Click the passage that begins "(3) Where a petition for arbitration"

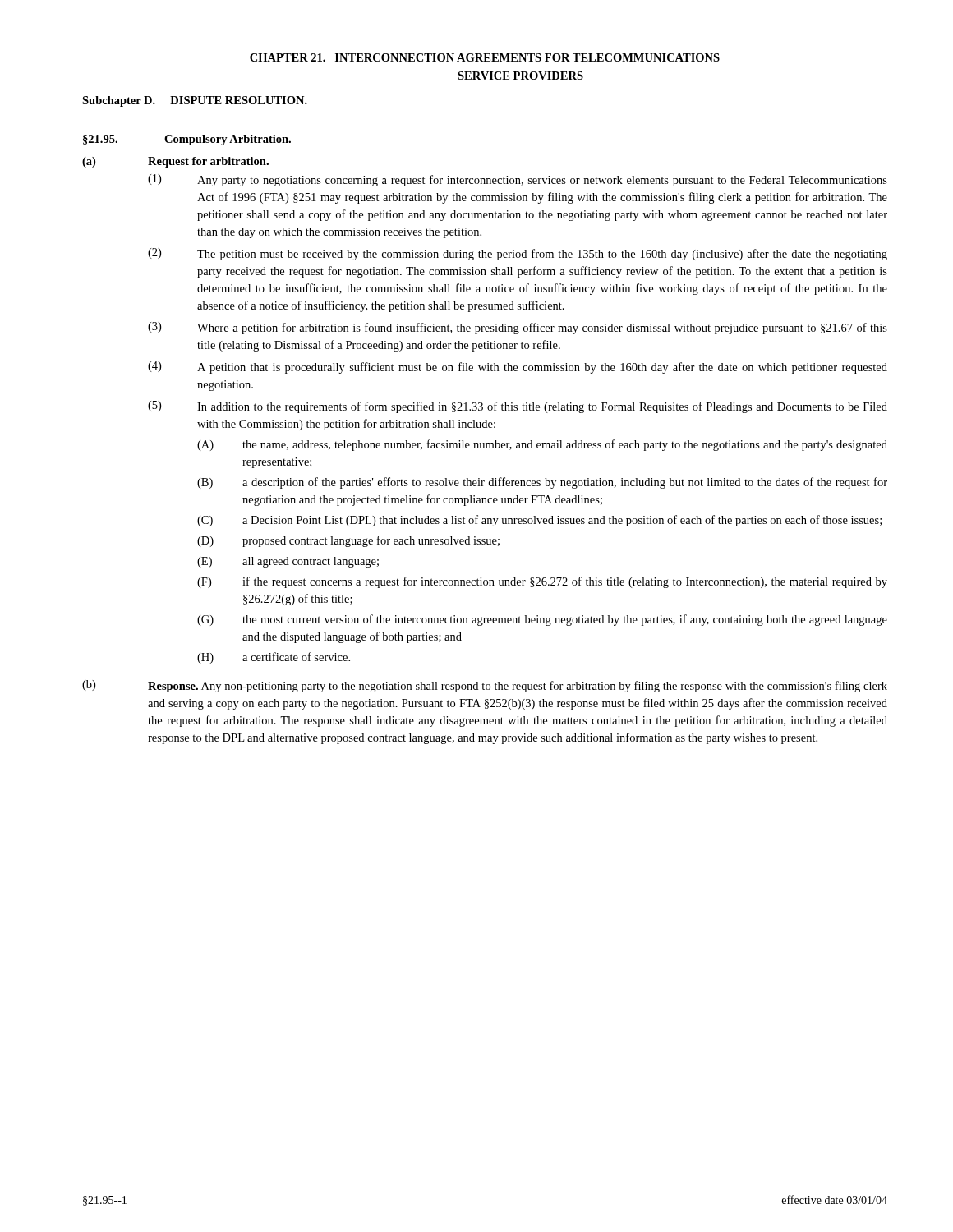click(x=518, y=336)
